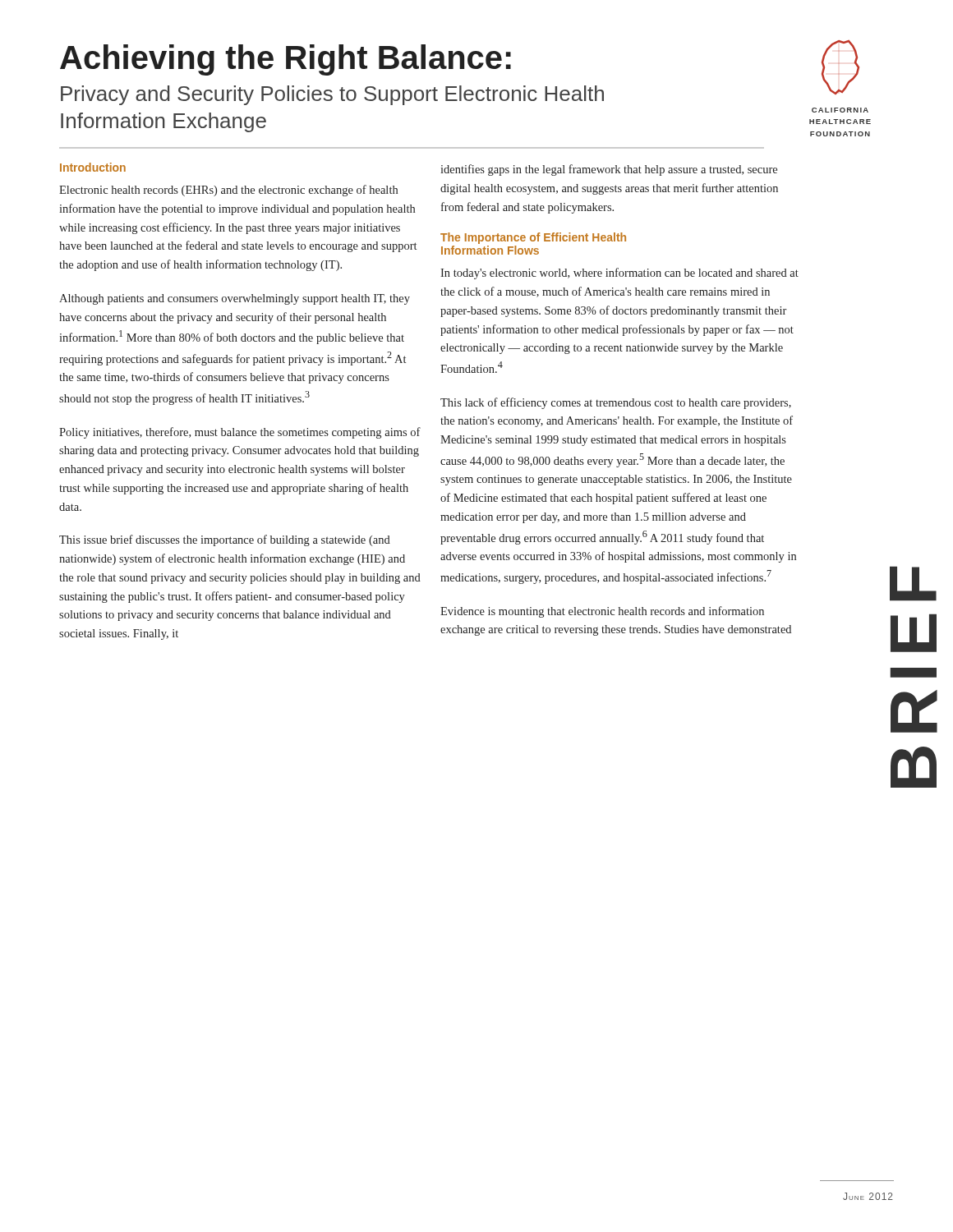Image resolution: width=953 pixels, height=1232 pixels.
Task: Find the block on this page that starts "identifies gaps in the legal"
Action: point(609,188)
